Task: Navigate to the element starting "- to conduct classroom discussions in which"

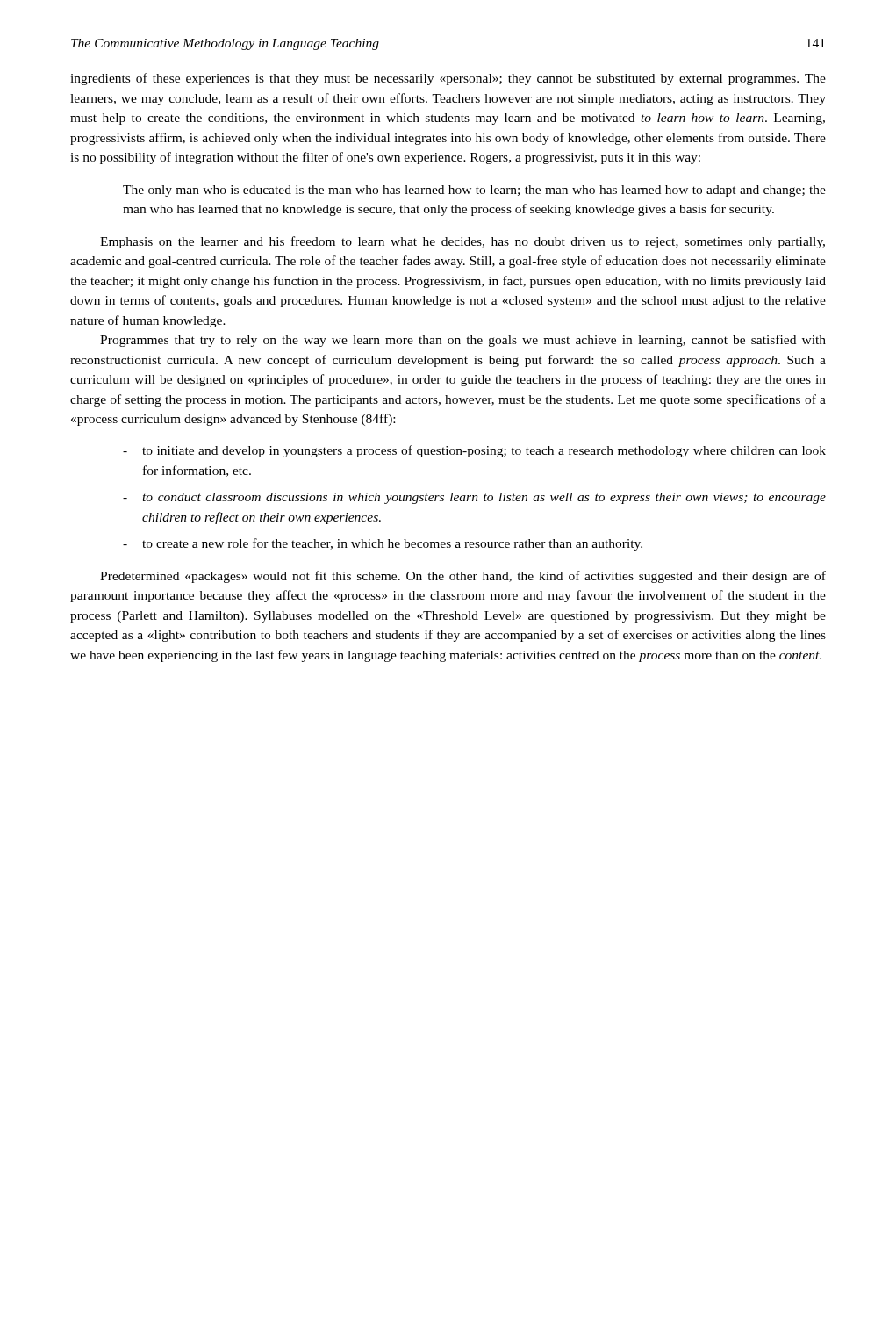Action: [x=474, y=507]
